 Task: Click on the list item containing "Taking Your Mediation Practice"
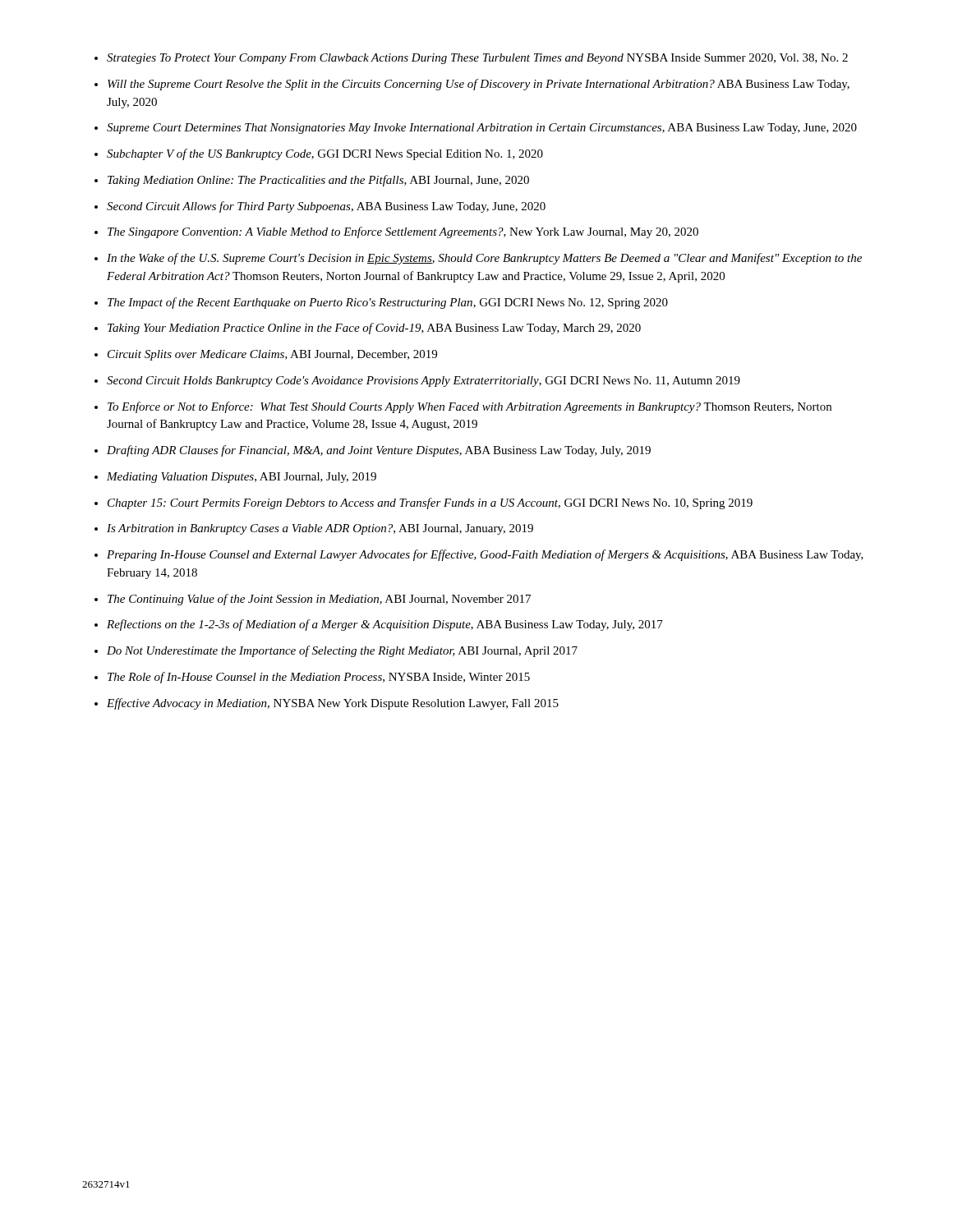click(x=374, y=328)
